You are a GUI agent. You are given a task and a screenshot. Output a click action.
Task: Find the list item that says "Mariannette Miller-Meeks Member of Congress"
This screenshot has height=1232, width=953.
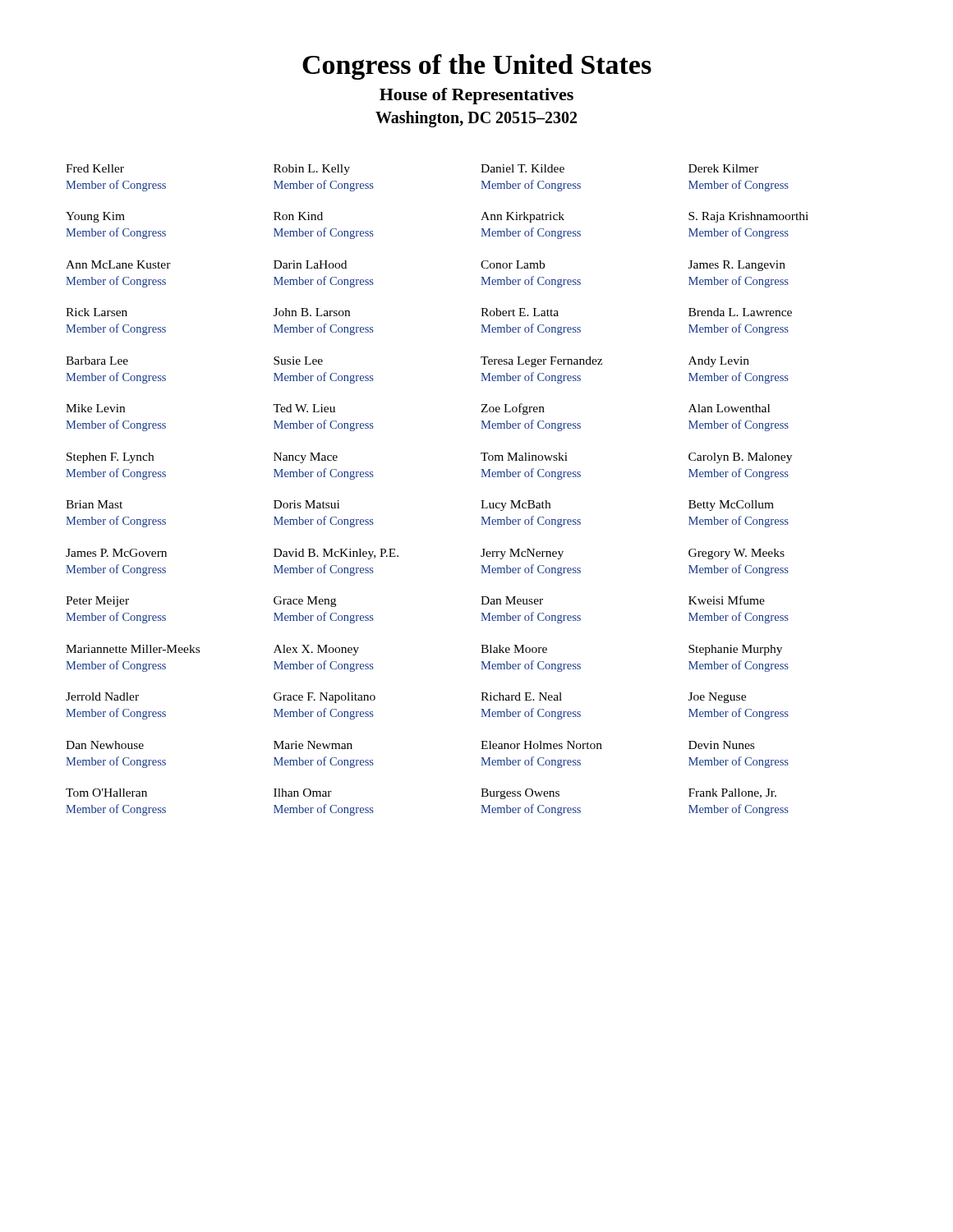click(x=165, y=657)
